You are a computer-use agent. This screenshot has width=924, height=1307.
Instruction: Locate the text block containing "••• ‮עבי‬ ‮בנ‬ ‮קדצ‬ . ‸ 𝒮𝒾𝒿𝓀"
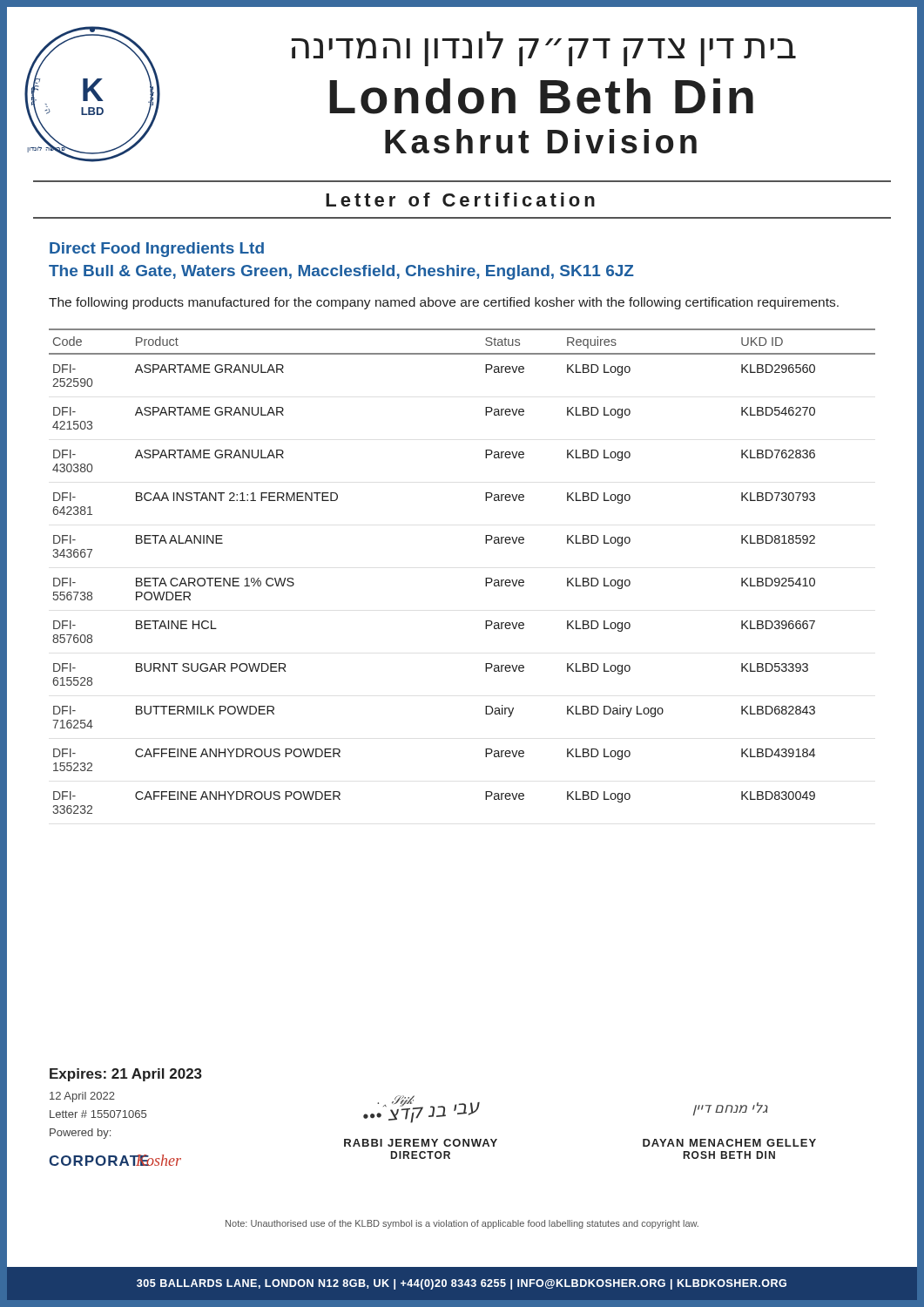(x=421, y=1124)
